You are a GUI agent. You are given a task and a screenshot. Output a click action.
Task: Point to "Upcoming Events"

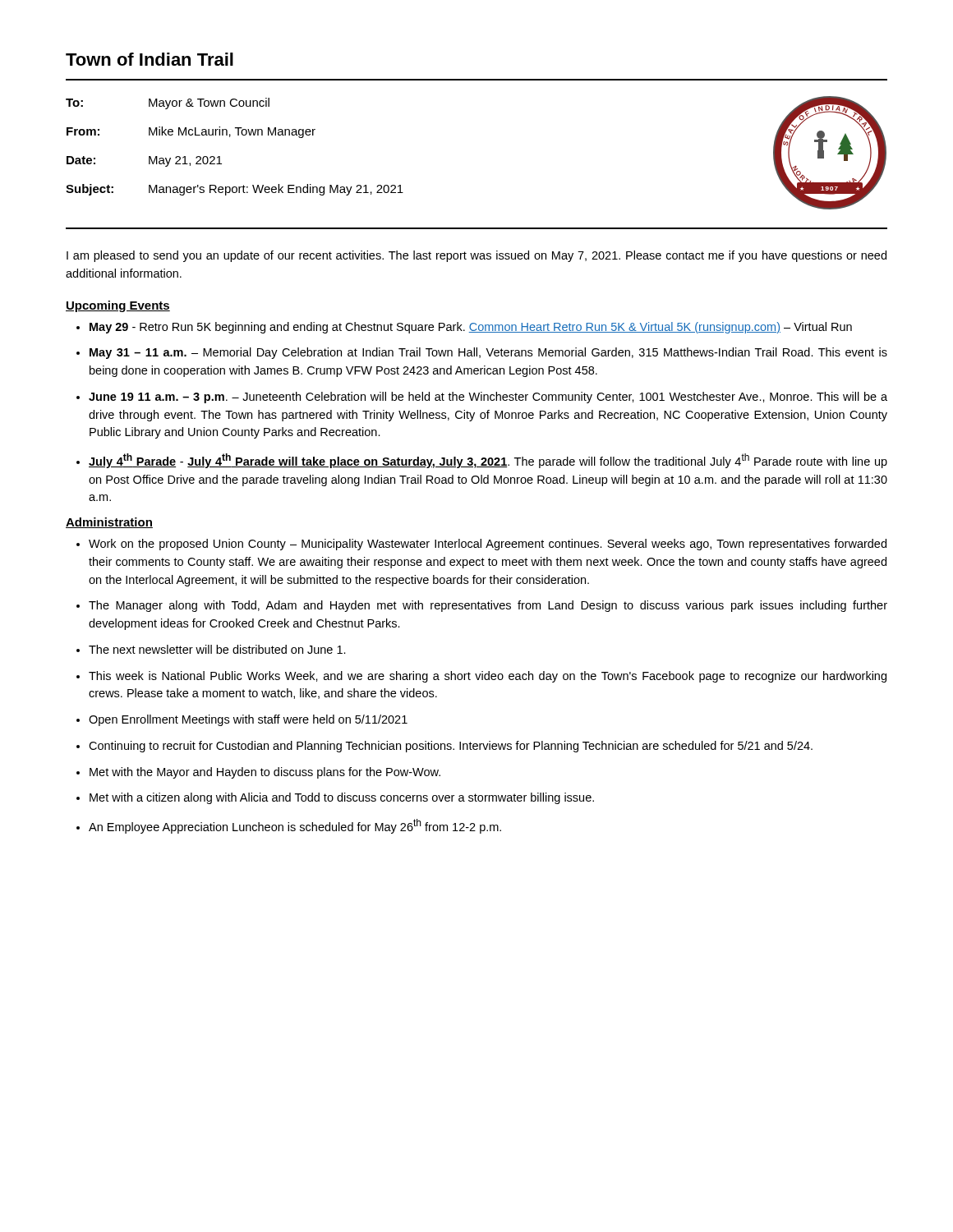(x=118, y=305)
